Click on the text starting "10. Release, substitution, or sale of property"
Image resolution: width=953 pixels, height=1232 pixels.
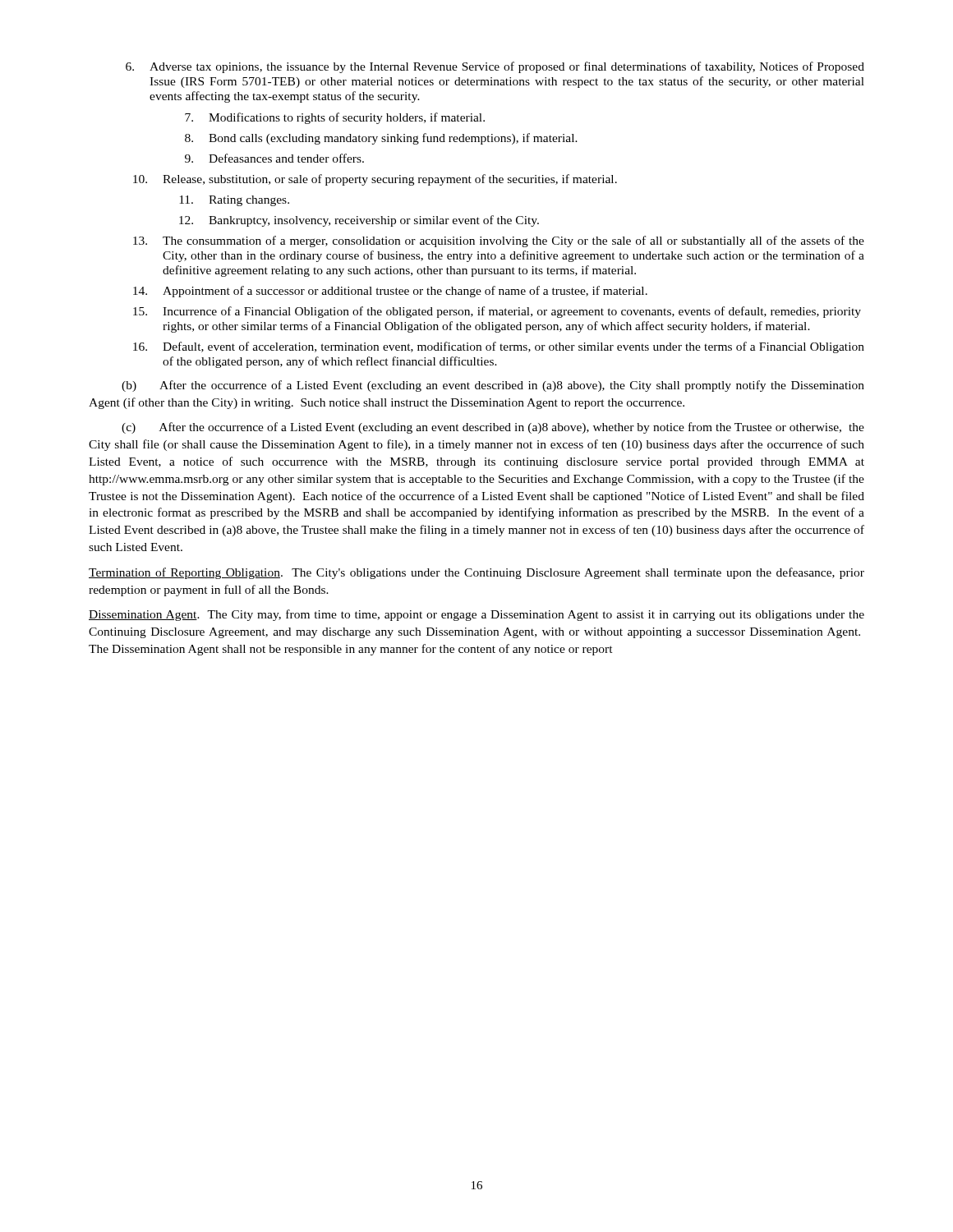point(476,179)
